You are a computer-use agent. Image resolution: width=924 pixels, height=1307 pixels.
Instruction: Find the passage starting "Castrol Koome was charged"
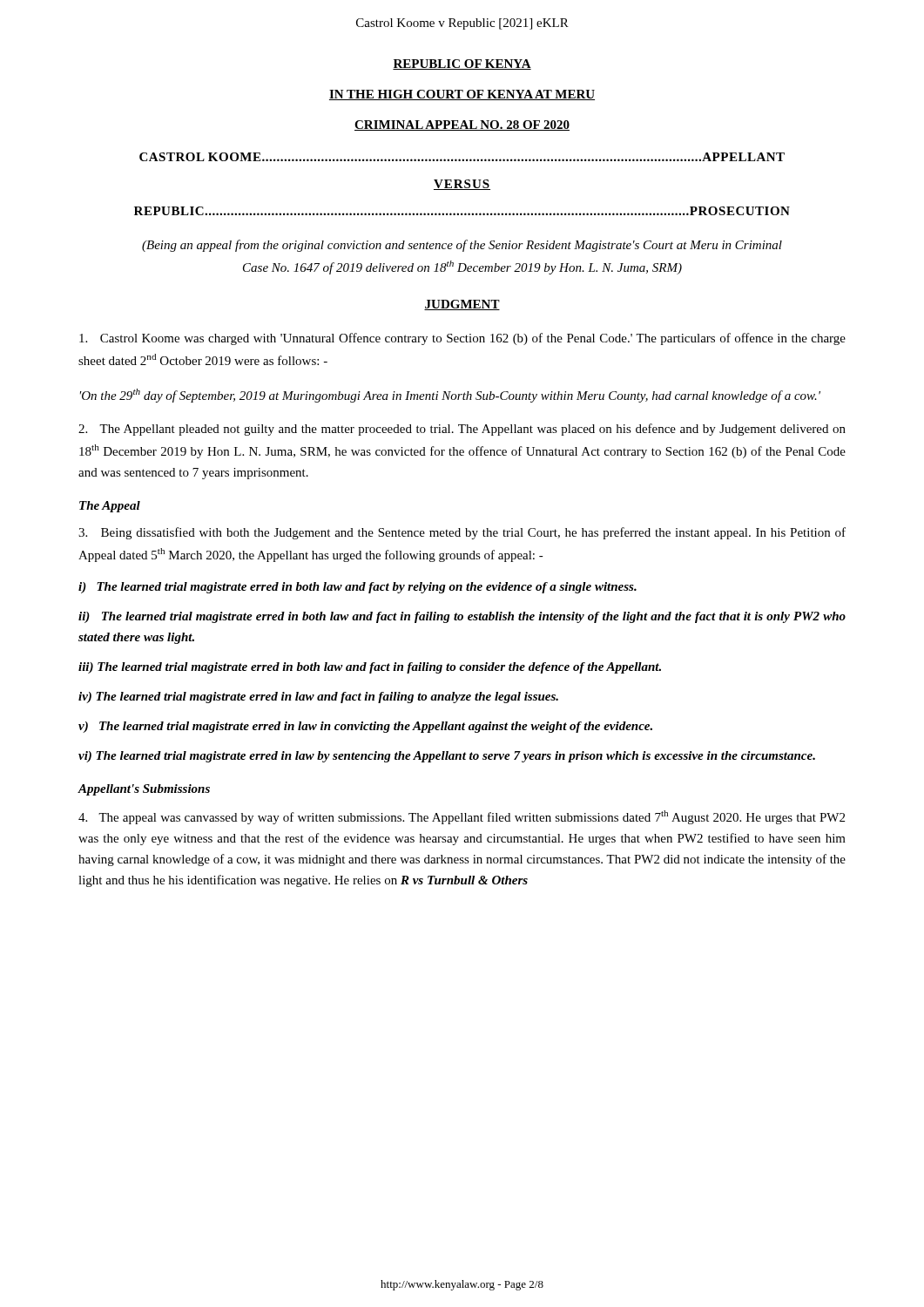point(462,349)
